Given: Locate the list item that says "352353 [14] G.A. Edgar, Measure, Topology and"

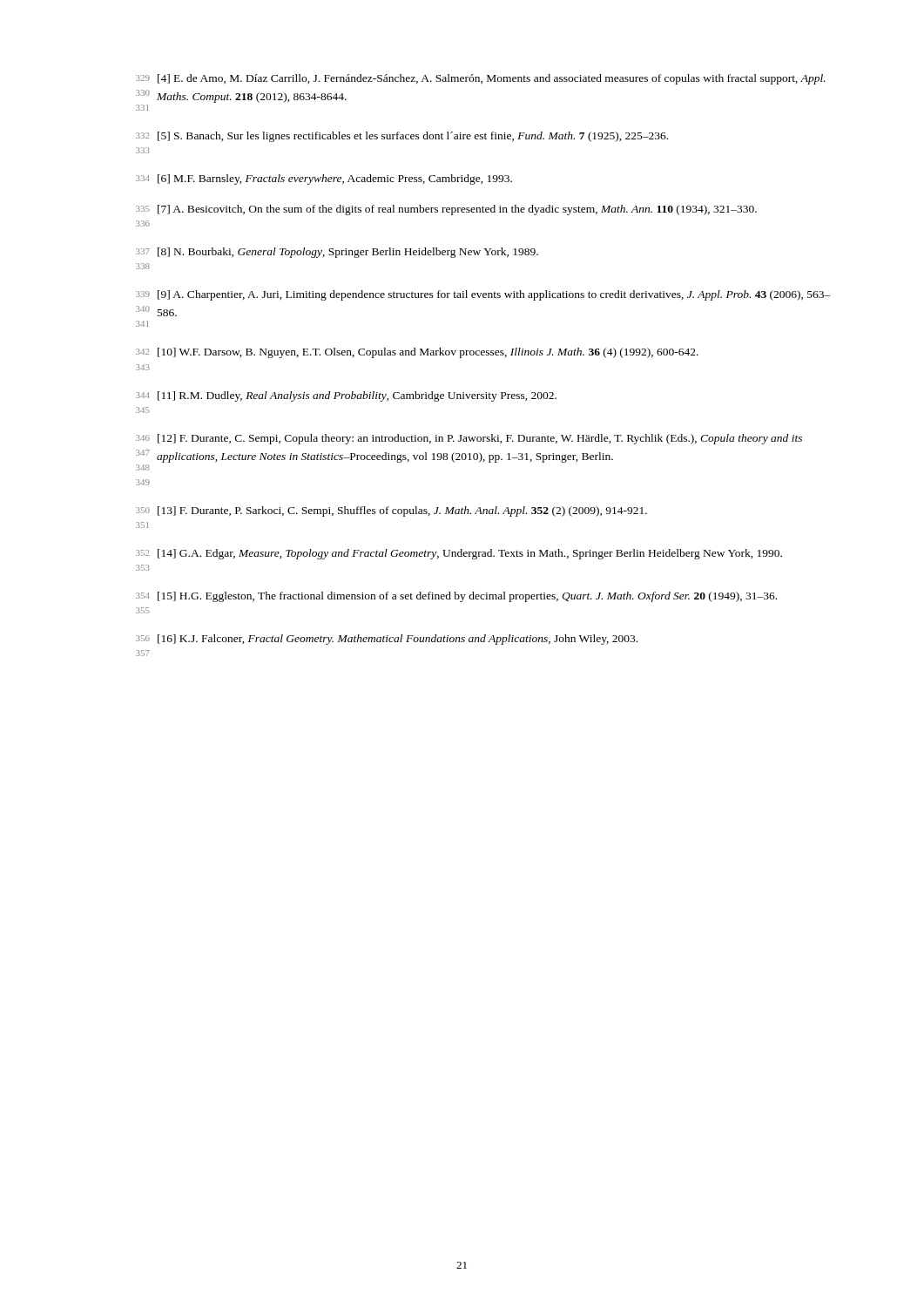Looking at the screenshot, I should (471, 560).
